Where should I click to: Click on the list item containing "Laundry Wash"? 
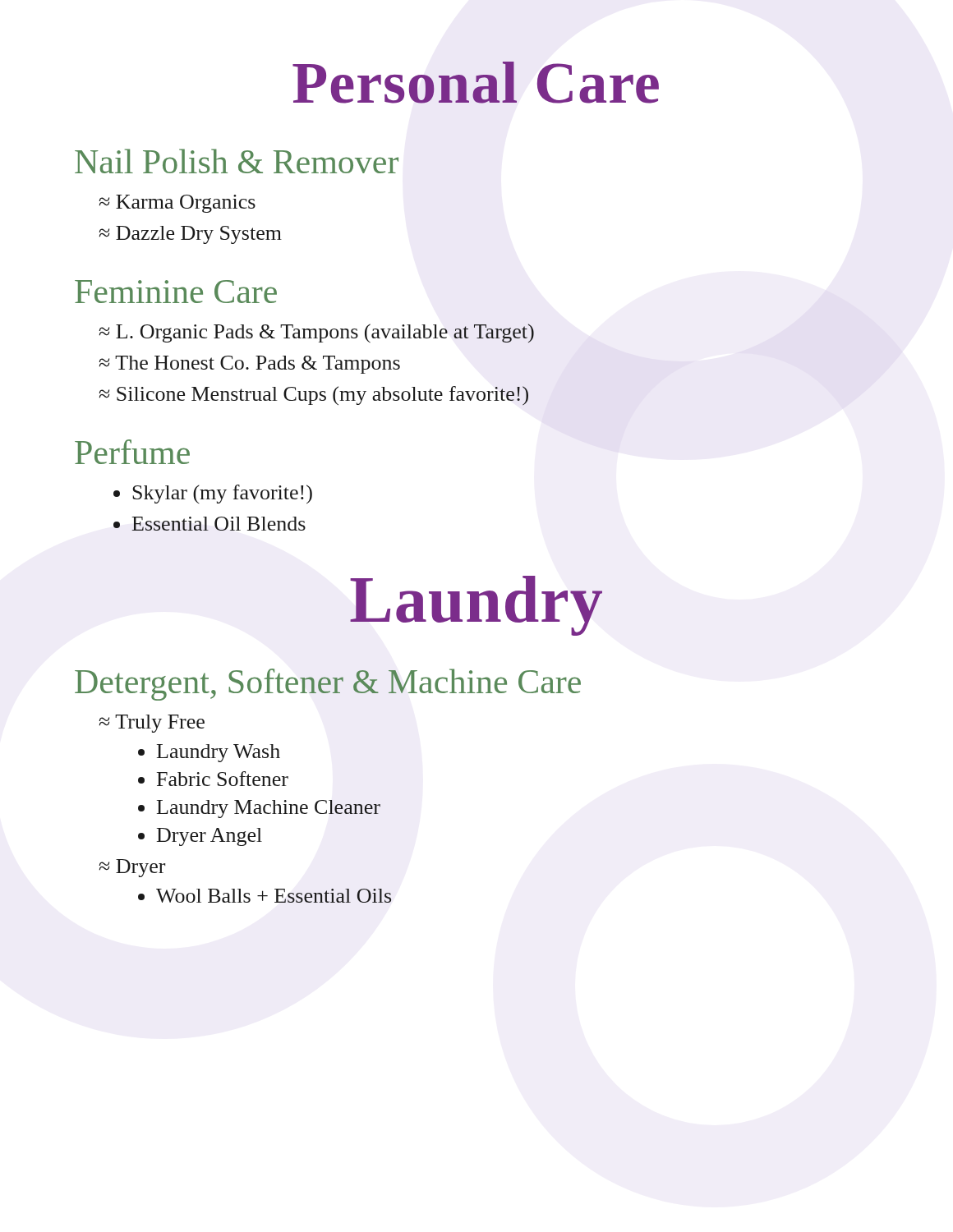click(x=219, y=753)
